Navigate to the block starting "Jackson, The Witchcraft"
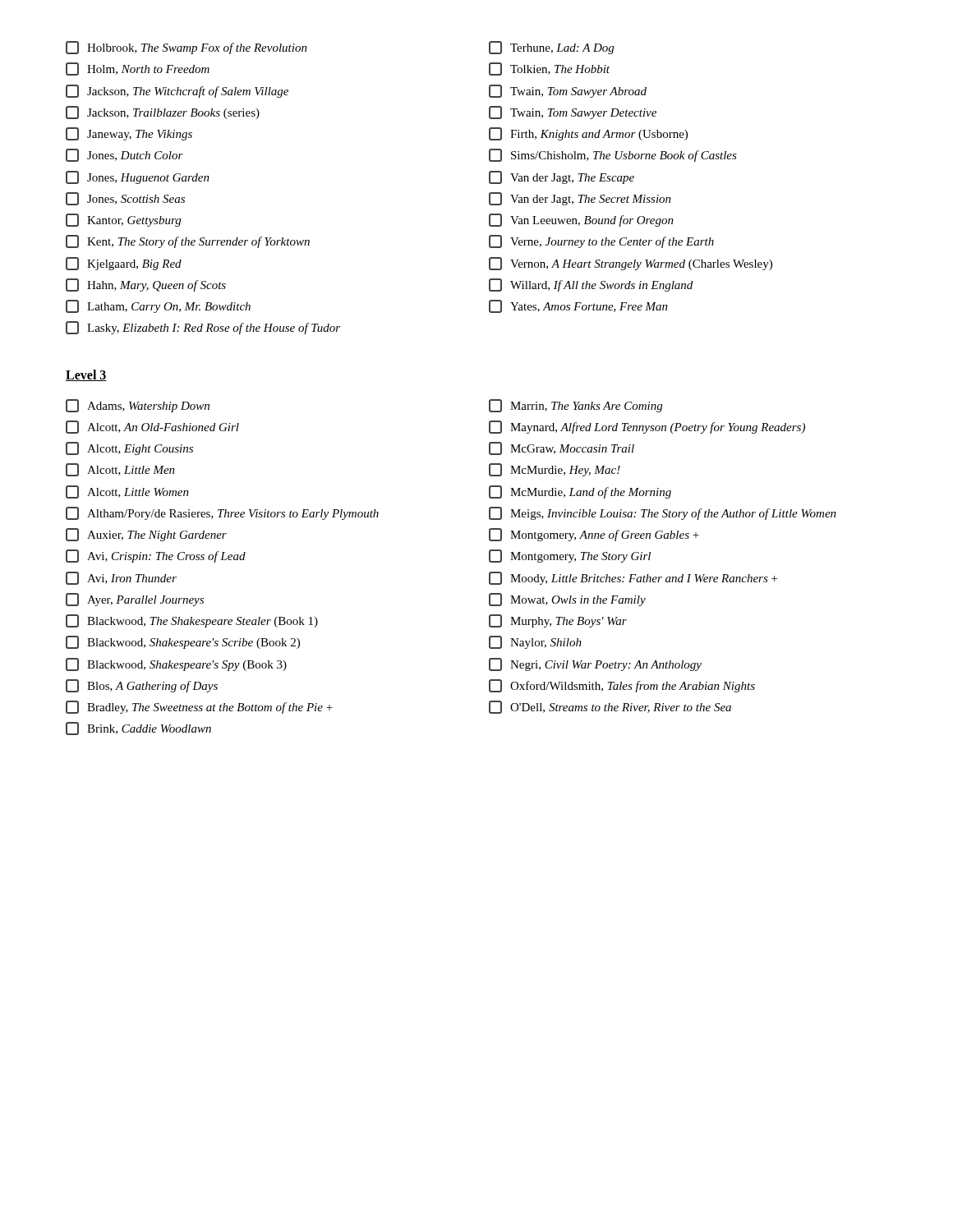953x1232 pixels. 265,91
